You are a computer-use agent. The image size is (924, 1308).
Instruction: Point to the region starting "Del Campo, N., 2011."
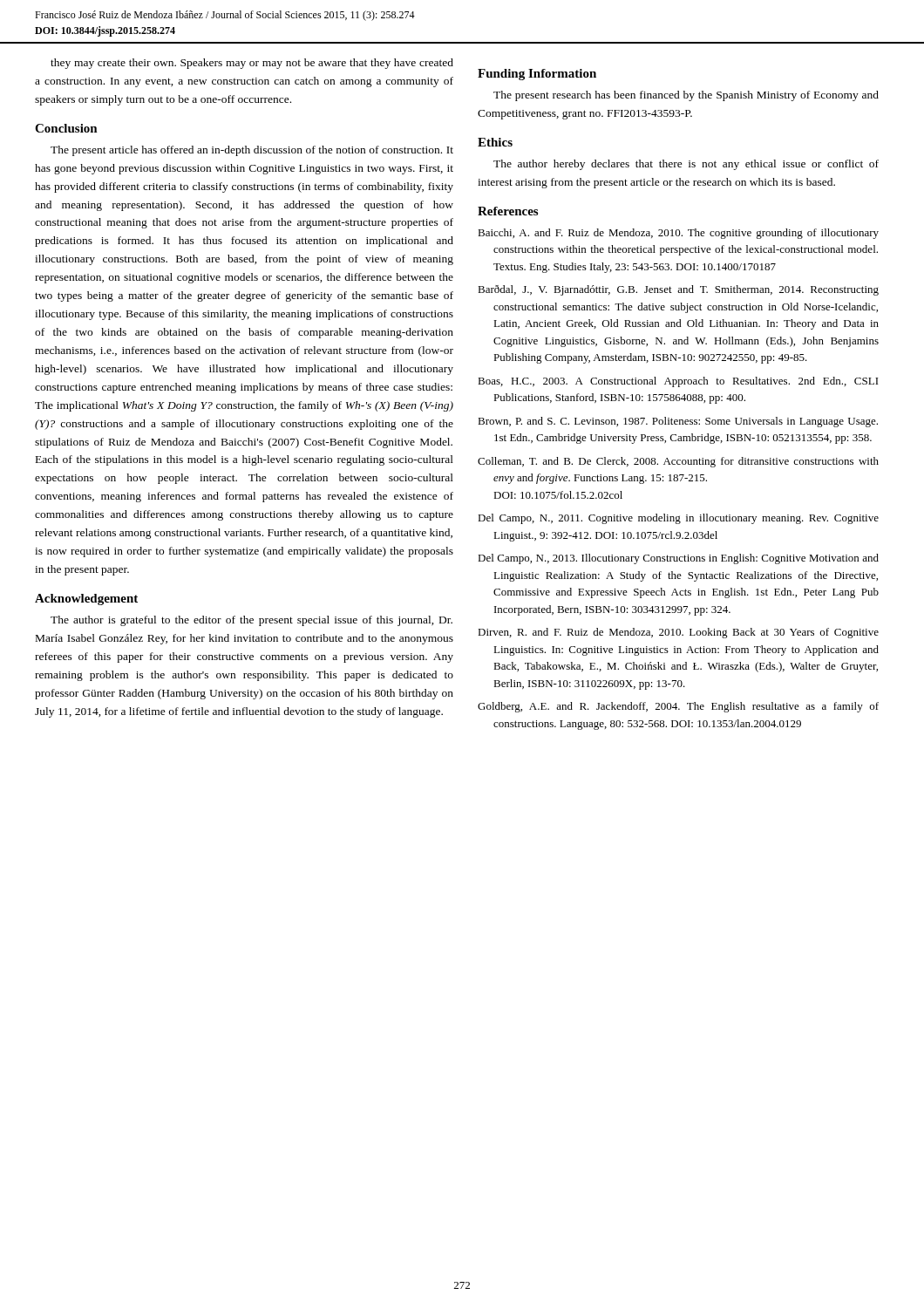tap(678, 526)
